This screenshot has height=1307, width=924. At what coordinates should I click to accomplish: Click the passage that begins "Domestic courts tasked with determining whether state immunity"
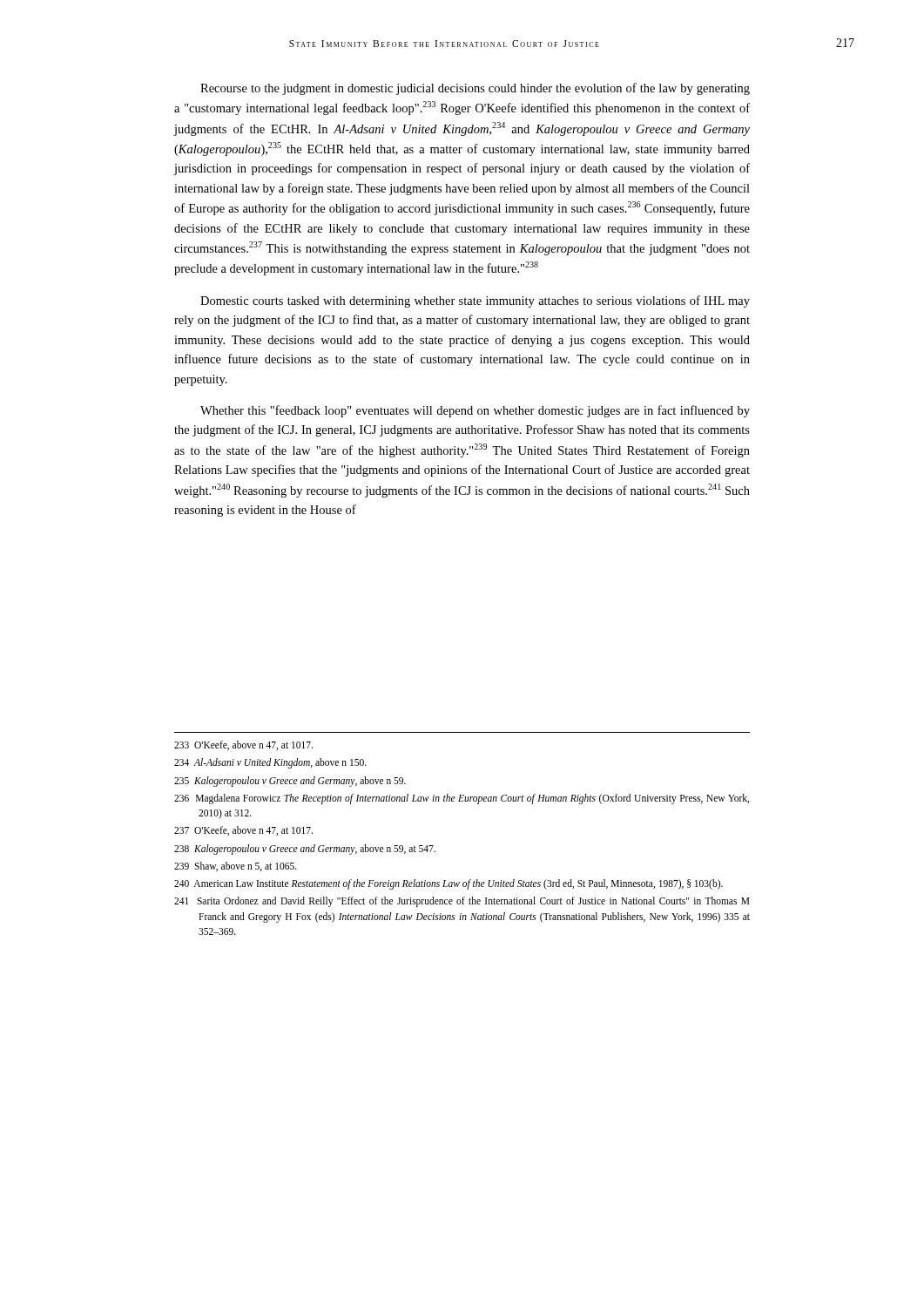pos(462,339)
